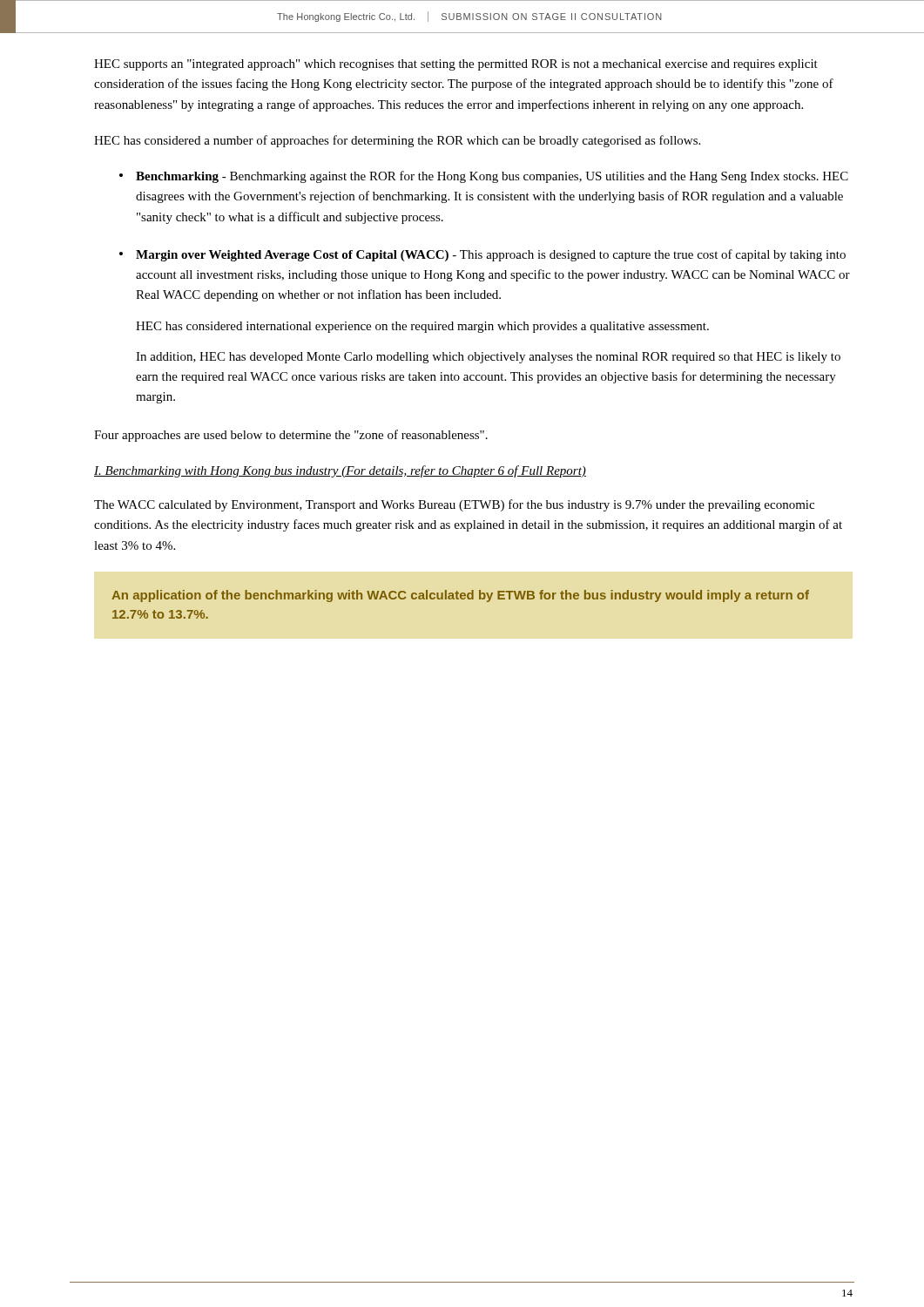Click on the passage starting "An application of the benchmarking"
The height and width of the screenshot is (1307, 924).
(x=473, y=605)
